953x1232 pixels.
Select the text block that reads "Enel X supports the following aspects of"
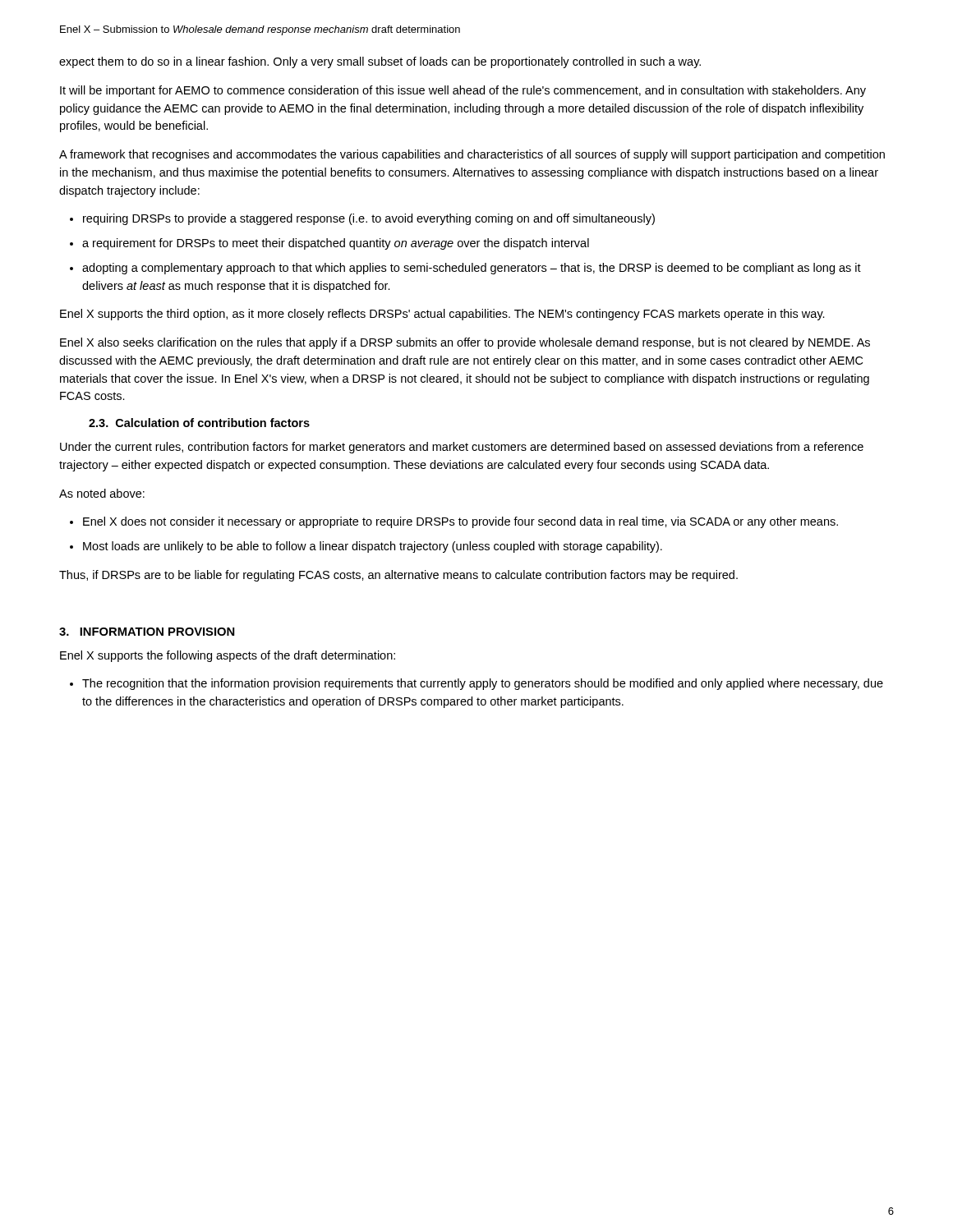[x=228, y=655]
